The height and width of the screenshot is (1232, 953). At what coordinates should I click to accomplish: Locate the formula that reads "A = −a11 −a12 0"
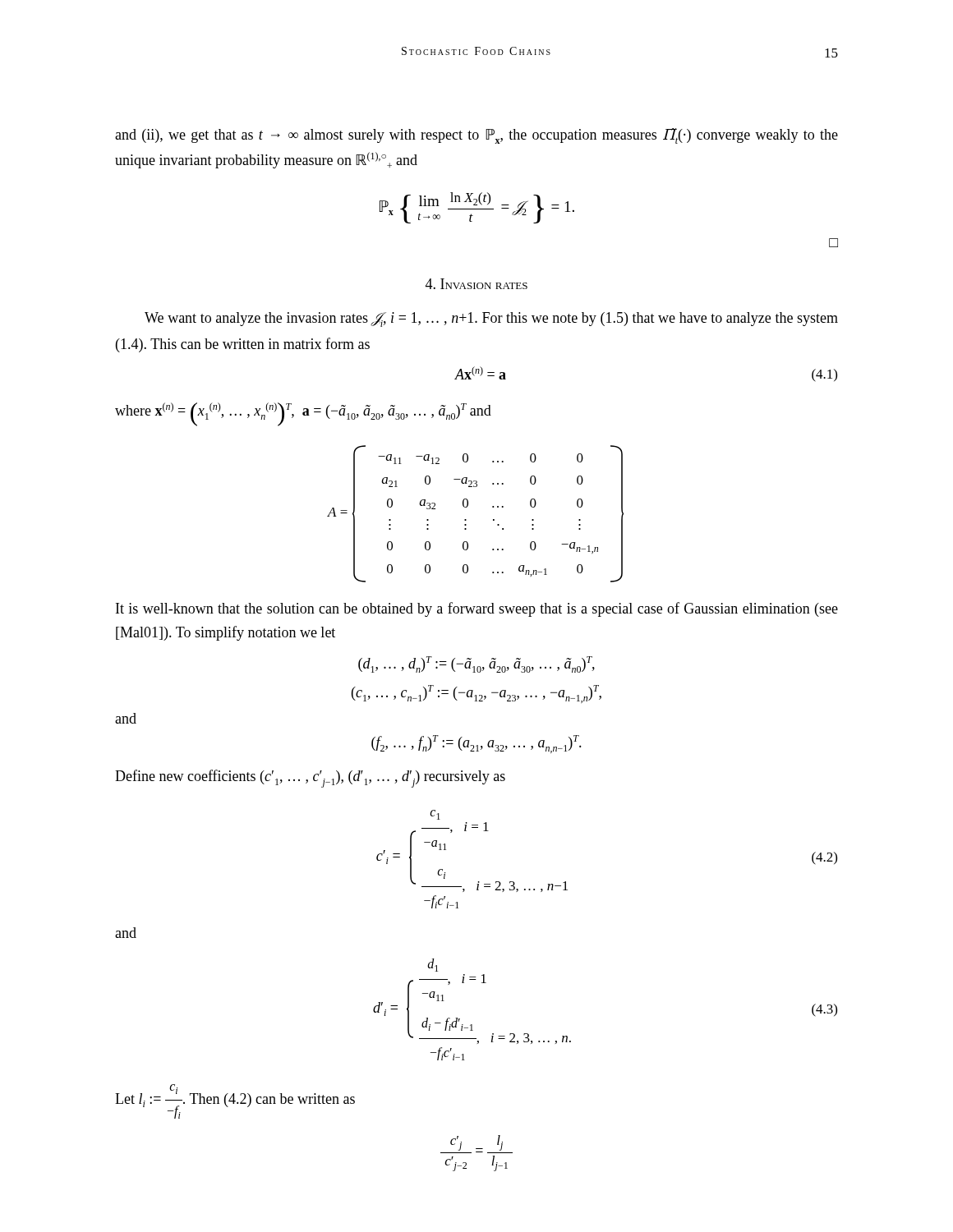coord(476,513)
